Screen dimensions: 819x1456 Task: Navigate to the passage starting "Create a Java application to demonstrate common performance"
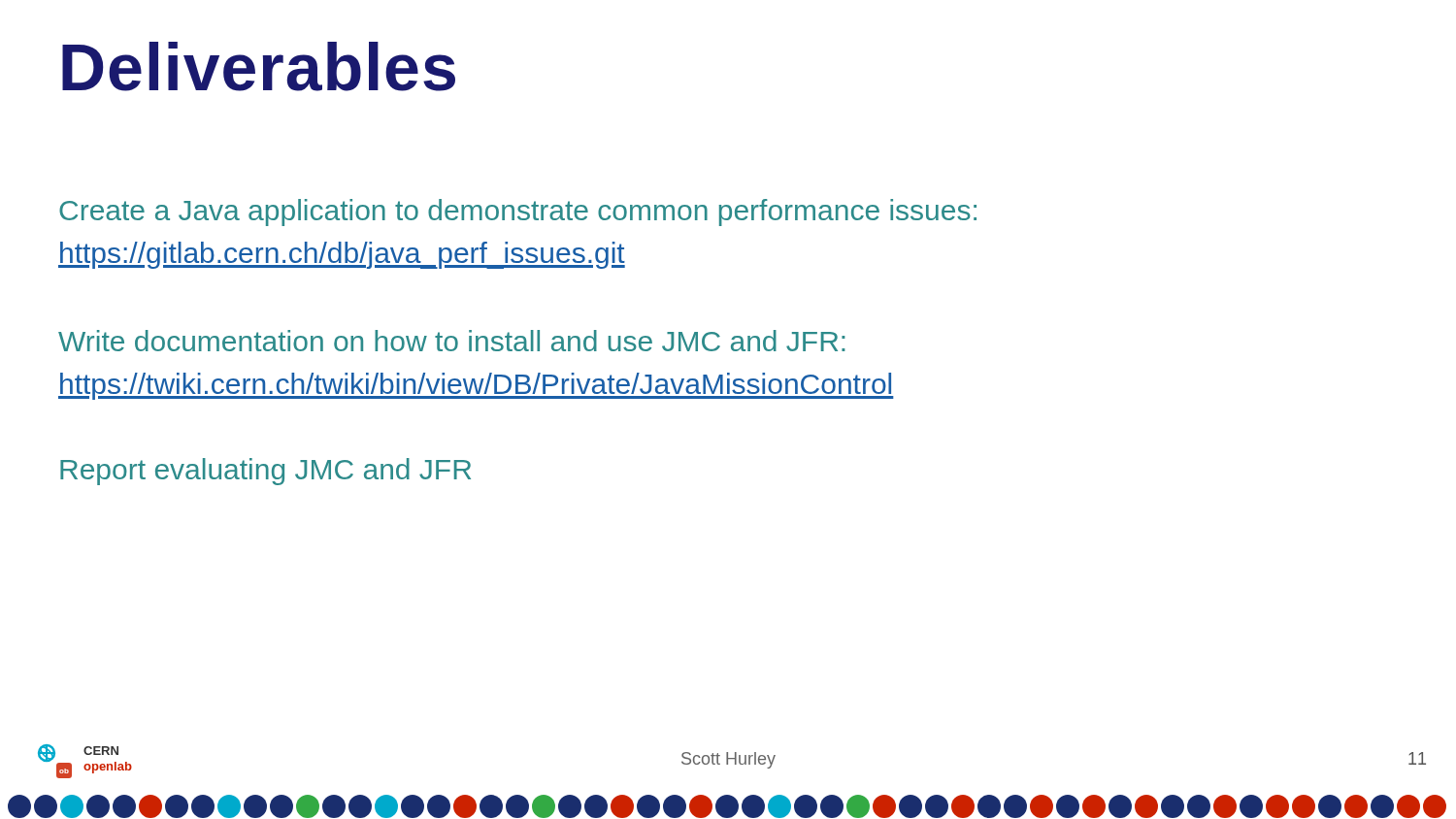(x=519, y=231)
